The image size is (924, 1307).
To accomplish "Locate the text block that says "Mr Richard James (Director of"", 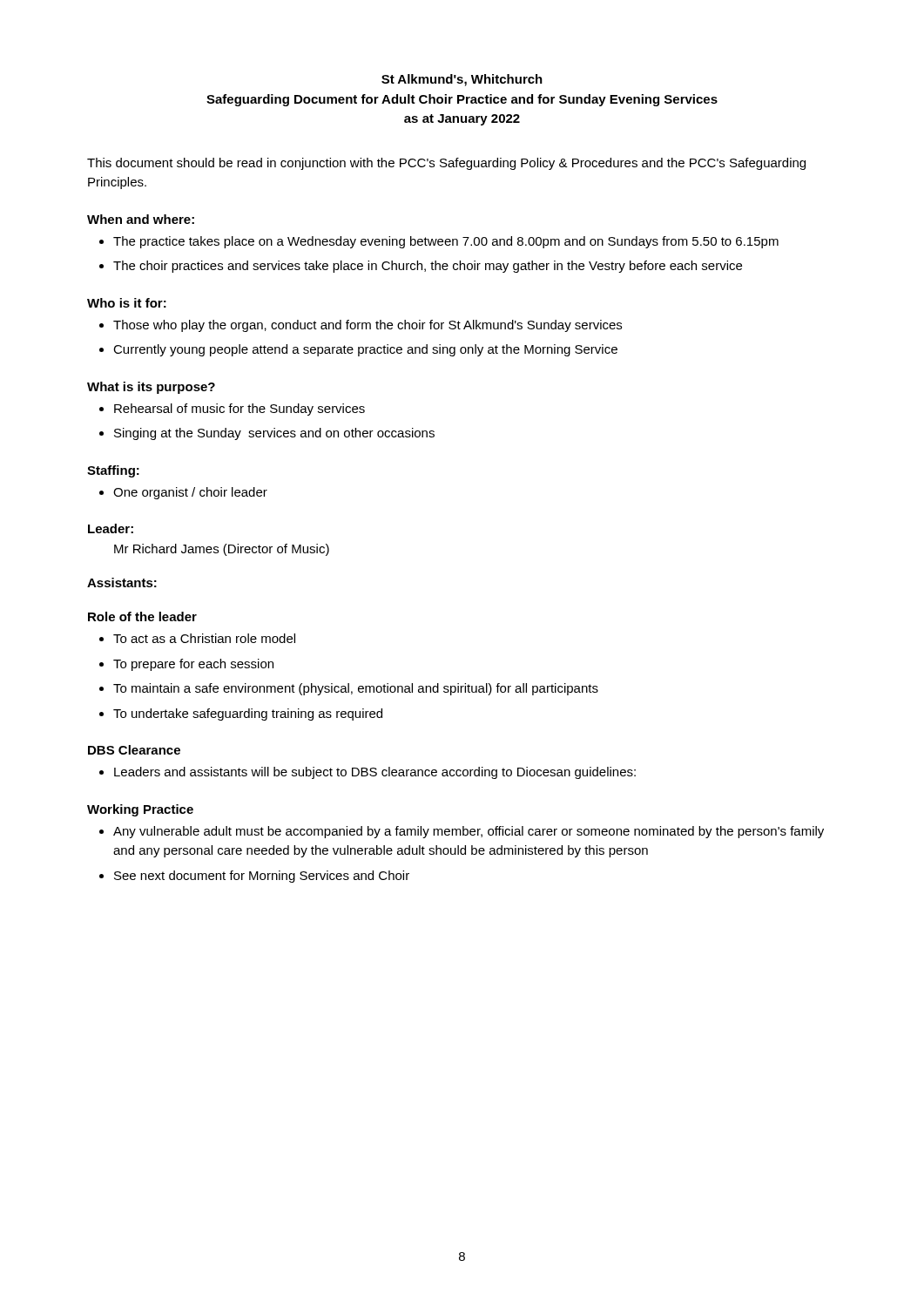I will pos(221,548).
